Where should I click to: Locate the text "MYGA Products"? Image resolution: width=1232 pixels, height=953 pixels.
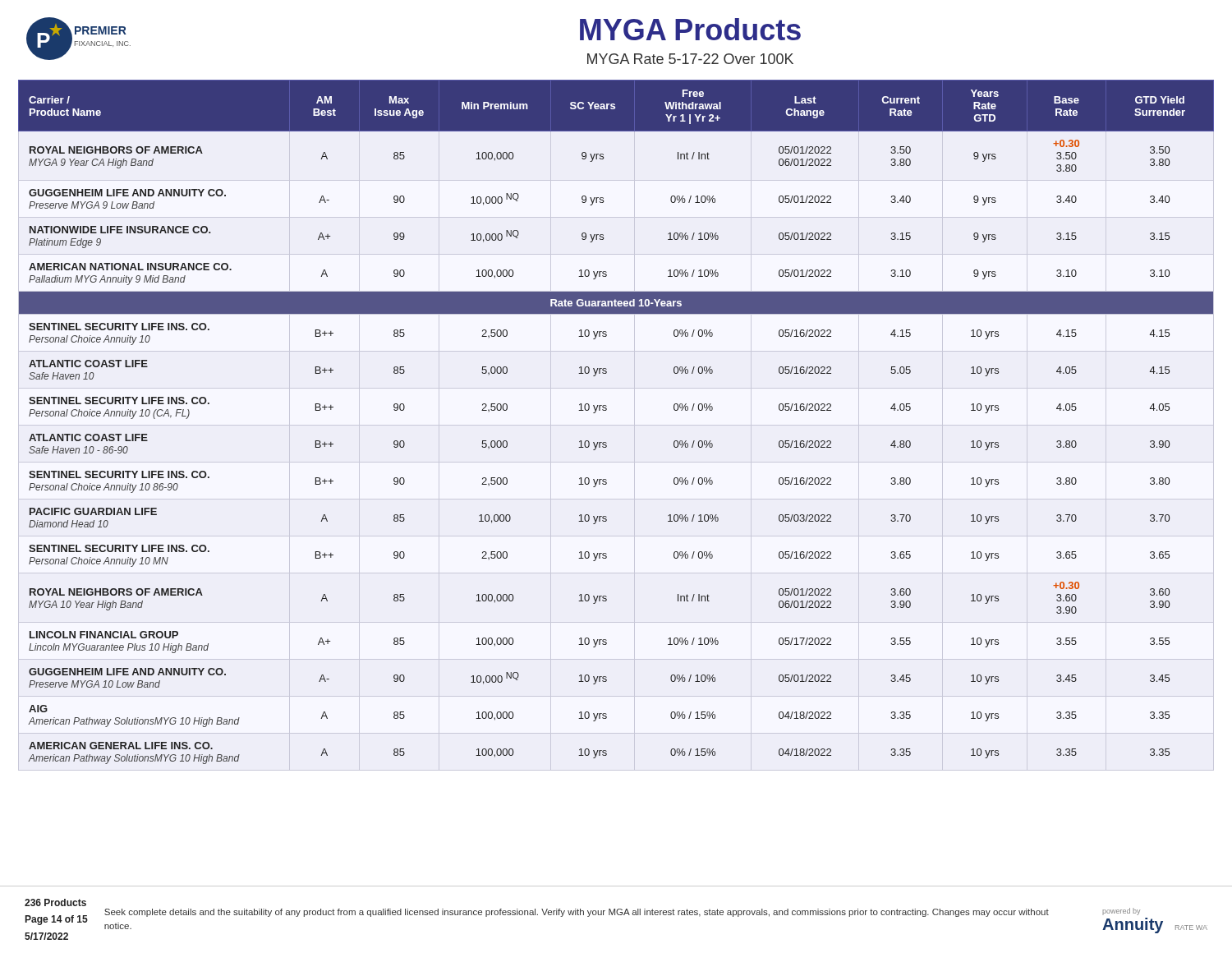(690, 30)
